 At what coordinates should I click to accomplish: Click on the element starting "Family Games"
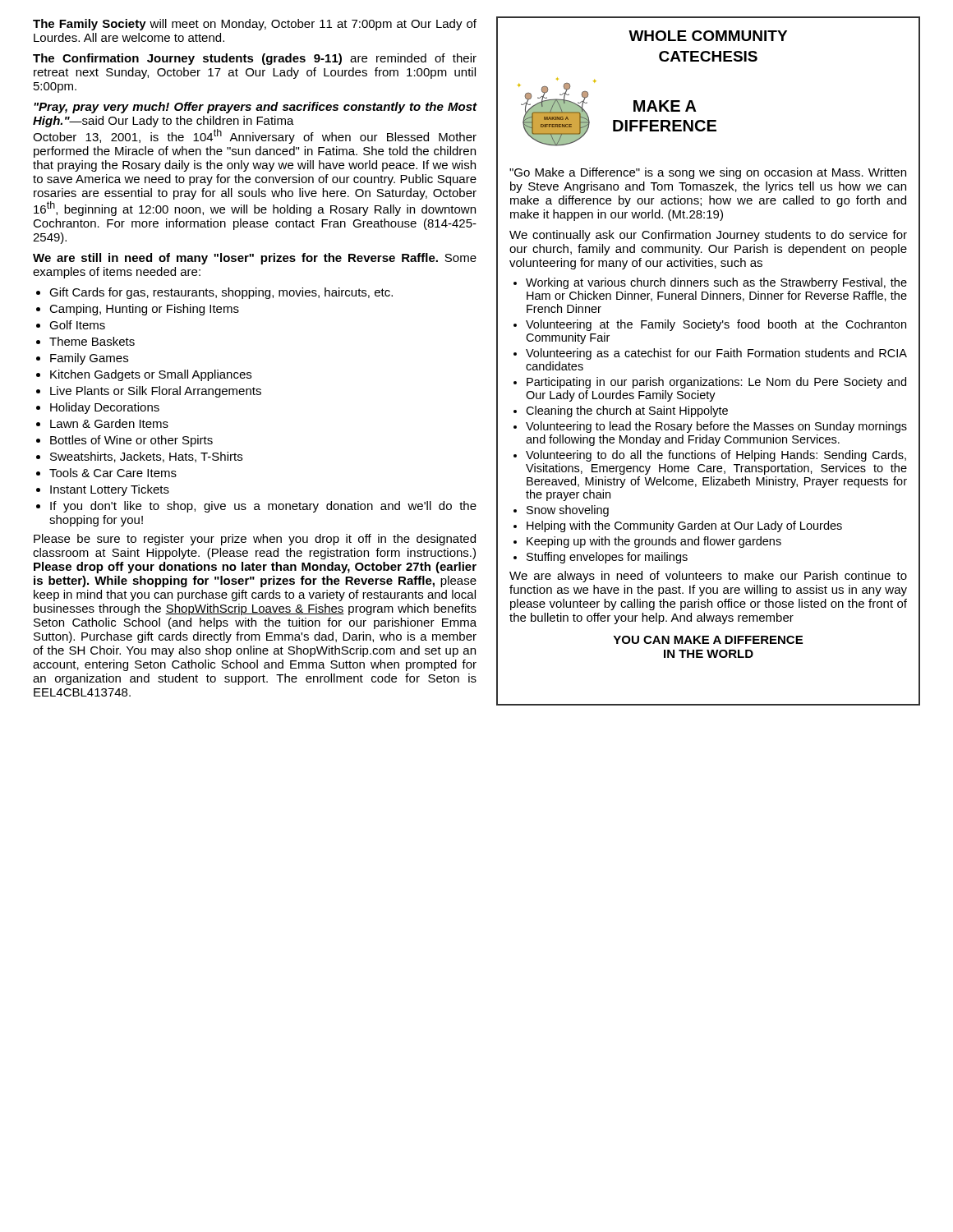click(89, 358)
